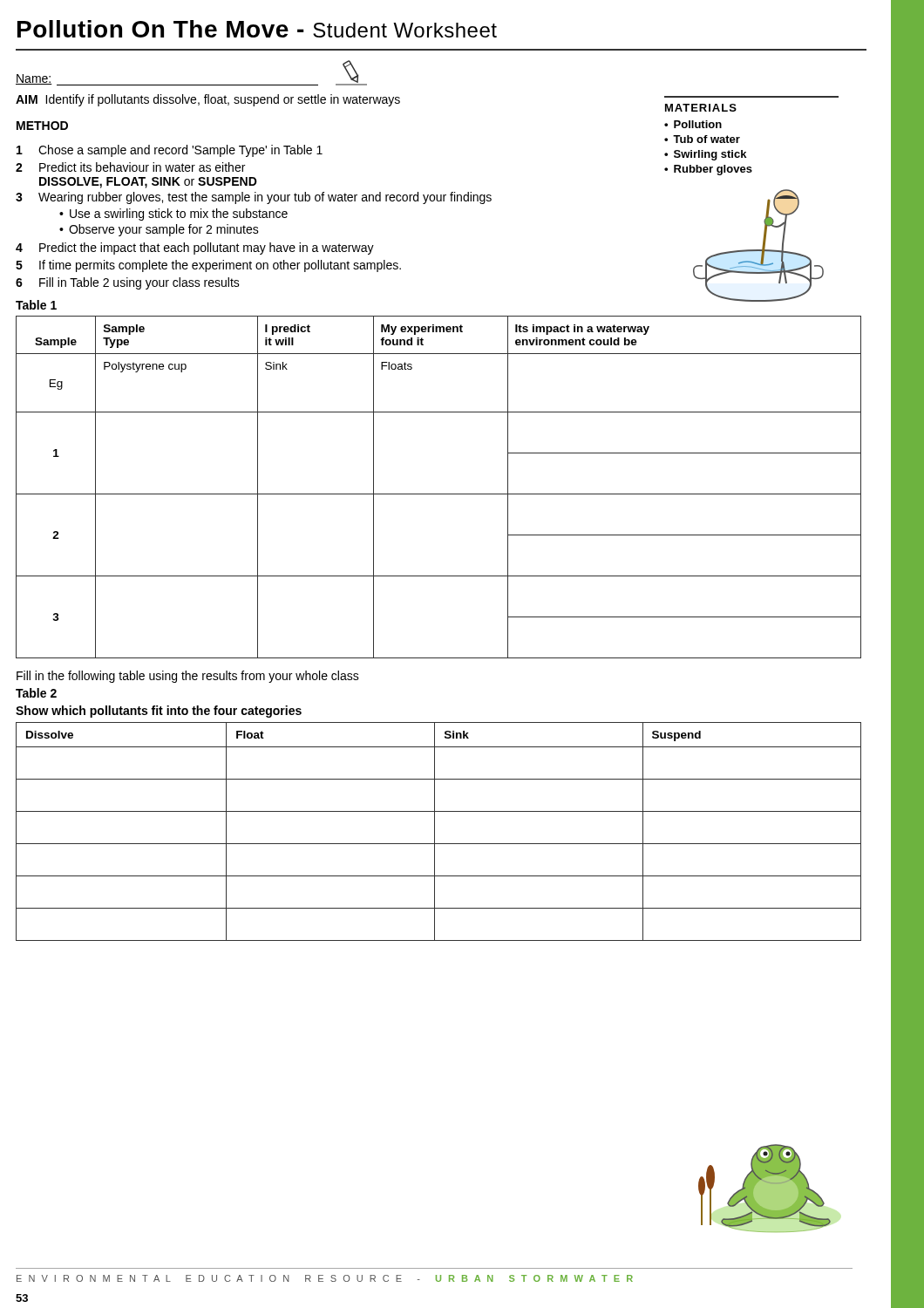This screenshot has width=924, height=1308.
Task: Find the text starting "Fill in the"
Action: click(x=187, y=676)
